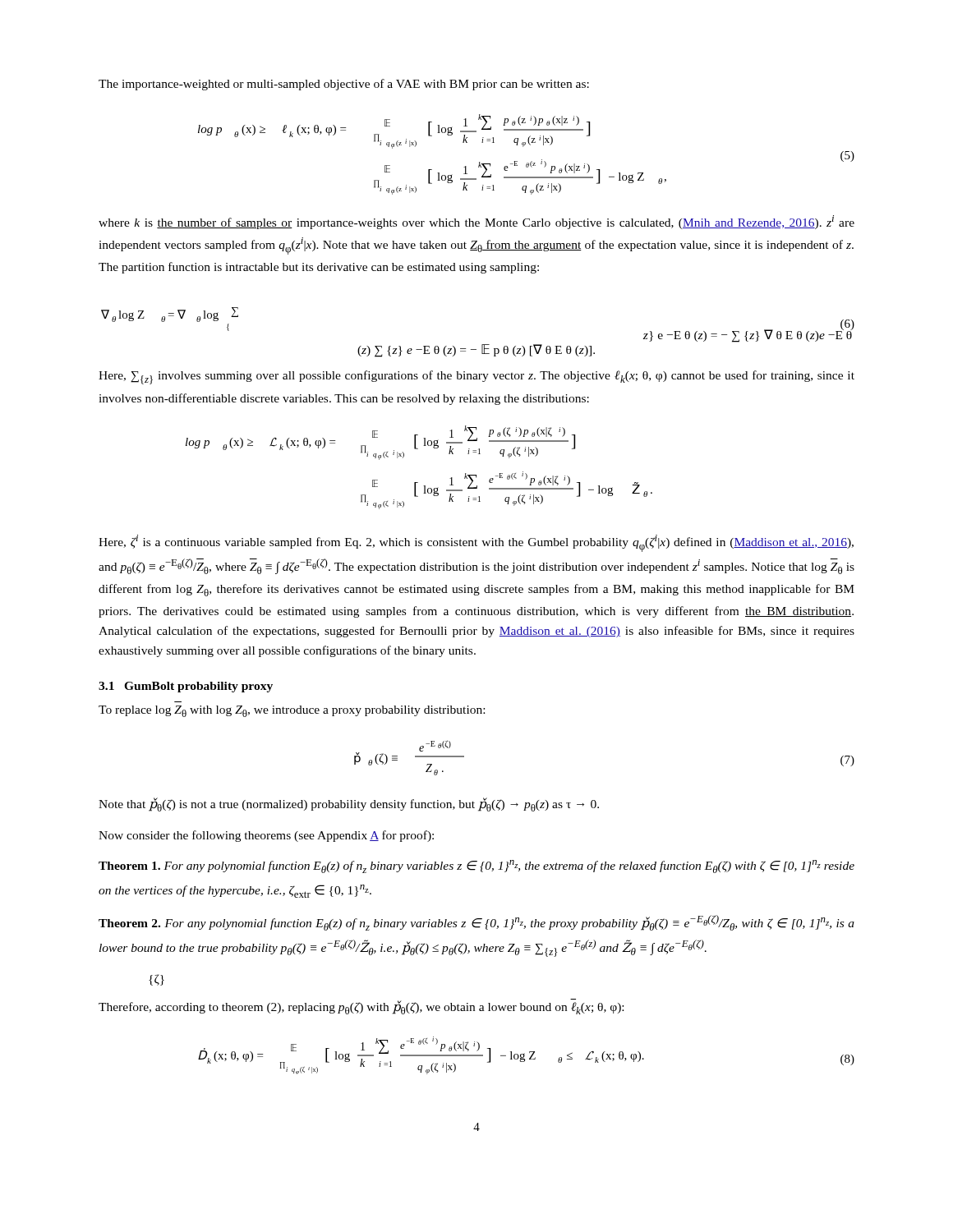Find the block on this page that starts "Therefore, according to"

(476, 1008)
